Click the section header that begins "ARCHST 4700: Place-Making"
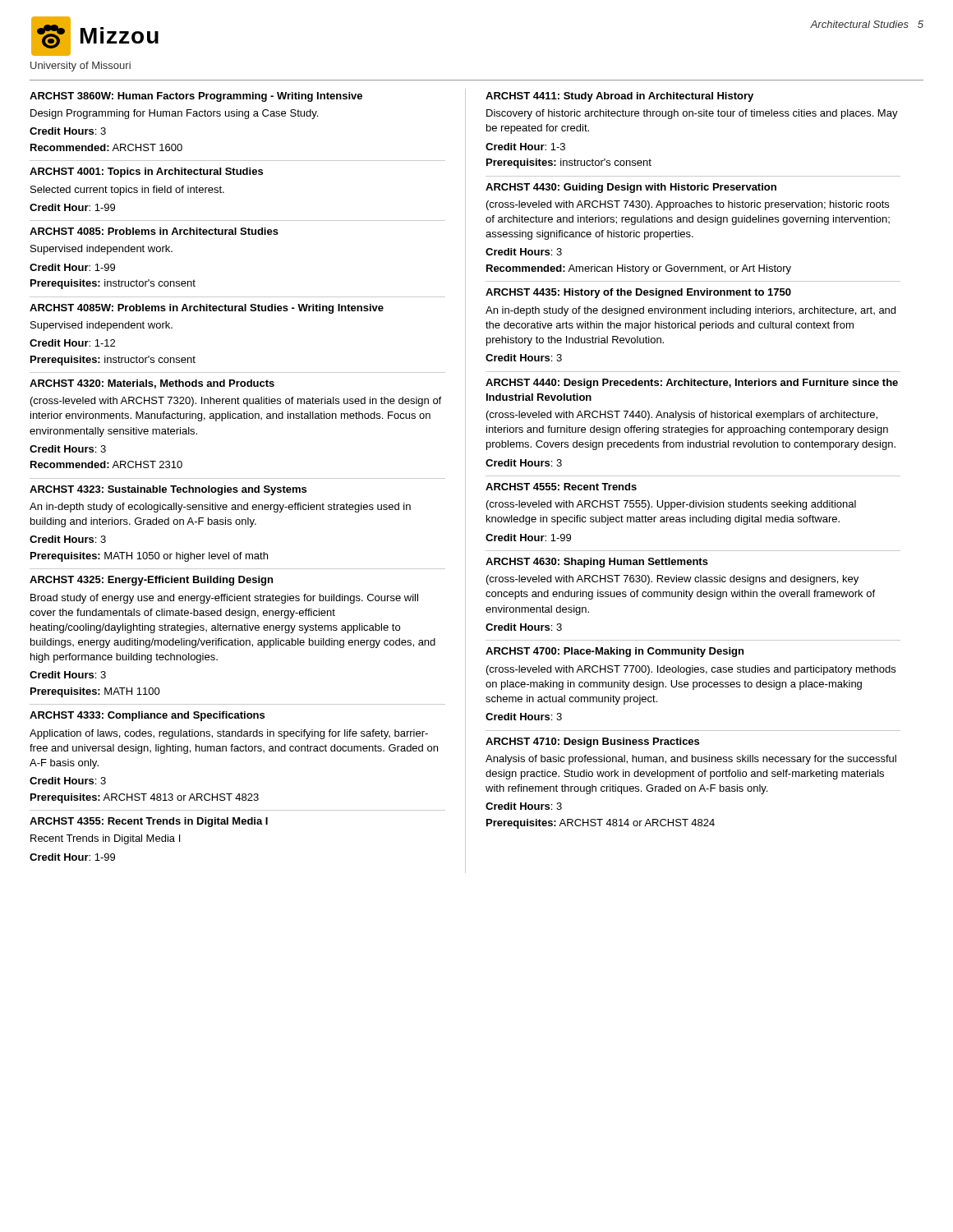 click(x=615, y=651)
